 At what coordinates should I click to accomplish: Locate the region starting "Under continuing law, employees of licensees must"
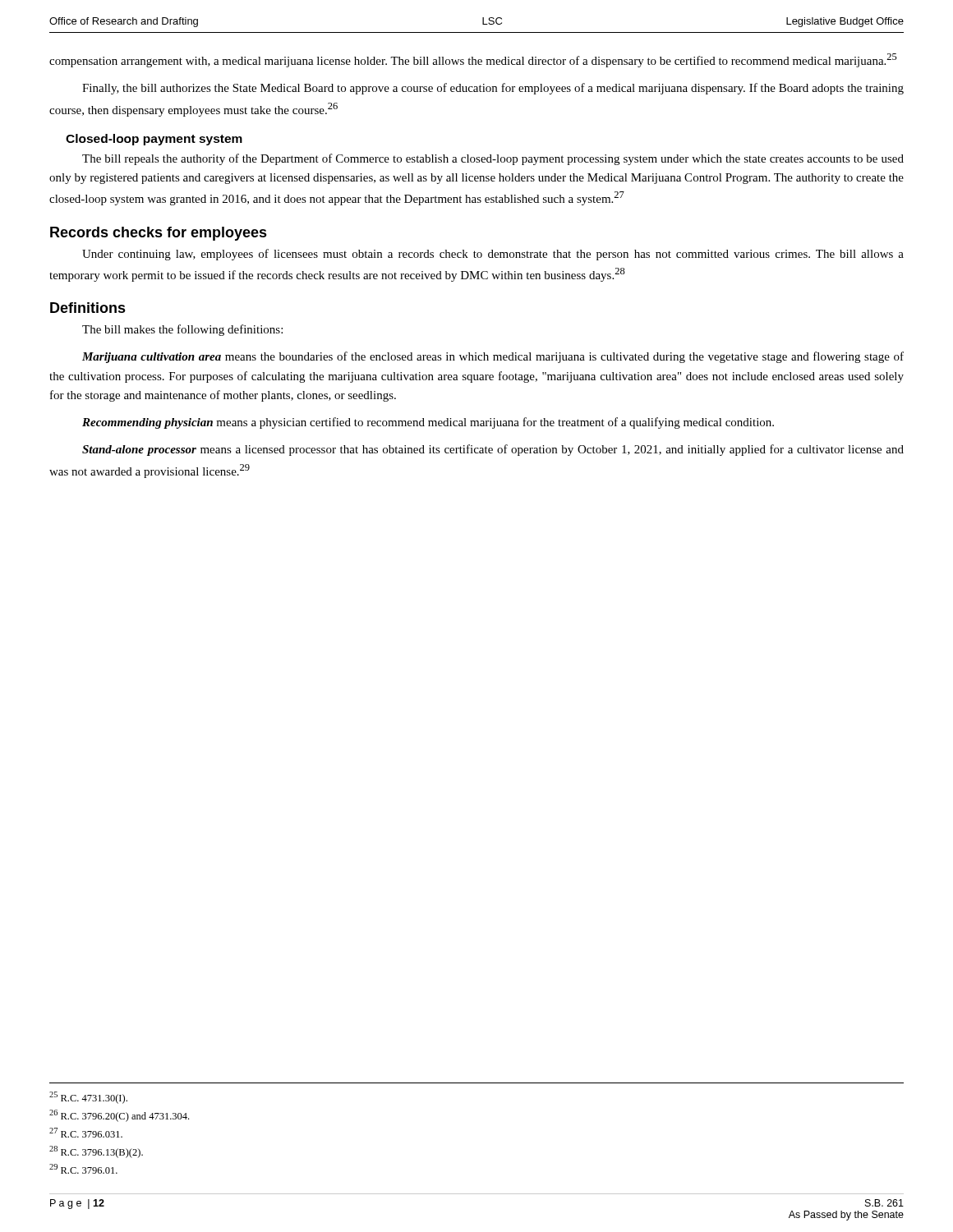(476, 265)
